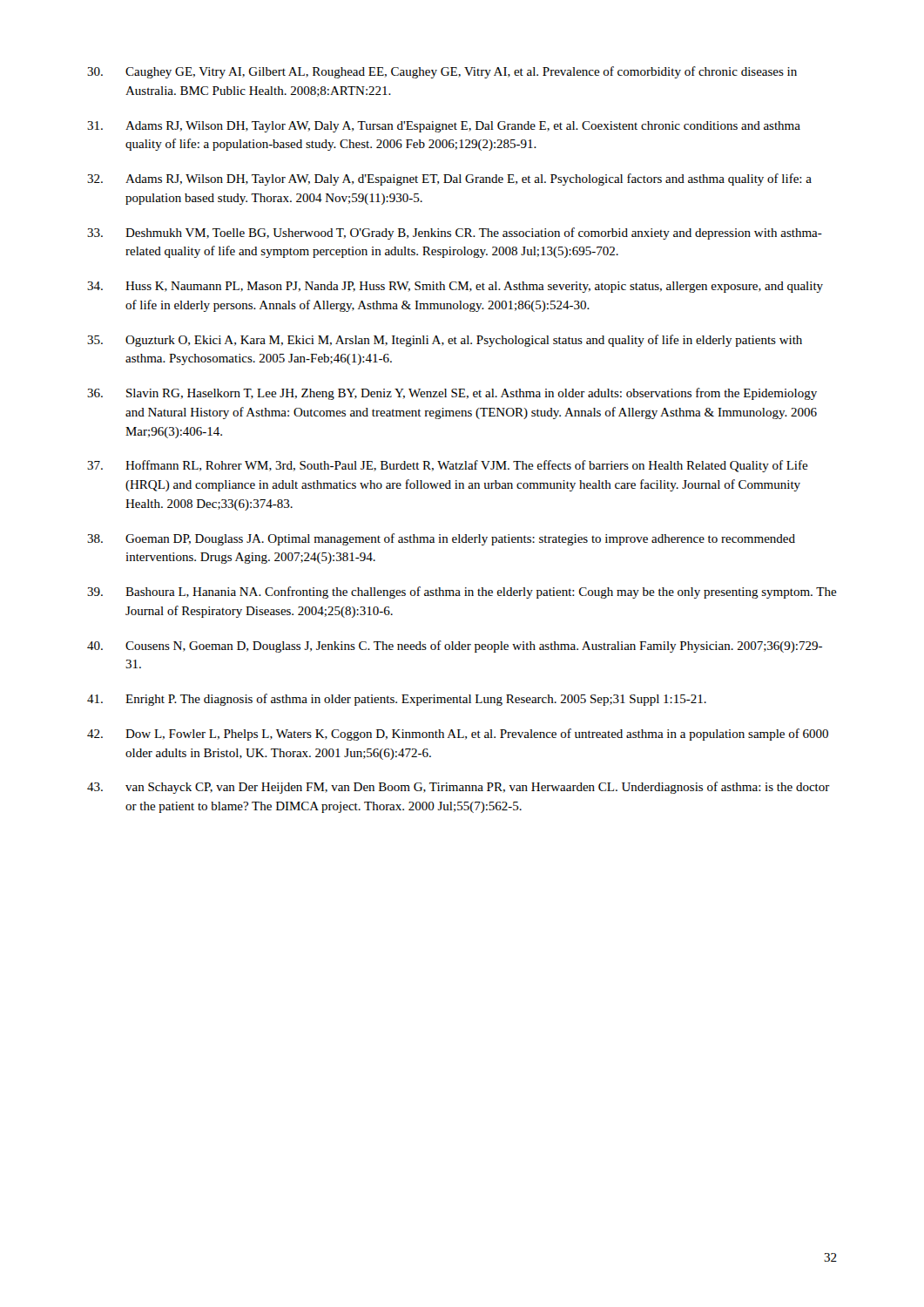Find the text starting "43.van Schayck CP, van Der Heijden FM, van"
The image size is (924, 1307).
[x=462, y=797]
